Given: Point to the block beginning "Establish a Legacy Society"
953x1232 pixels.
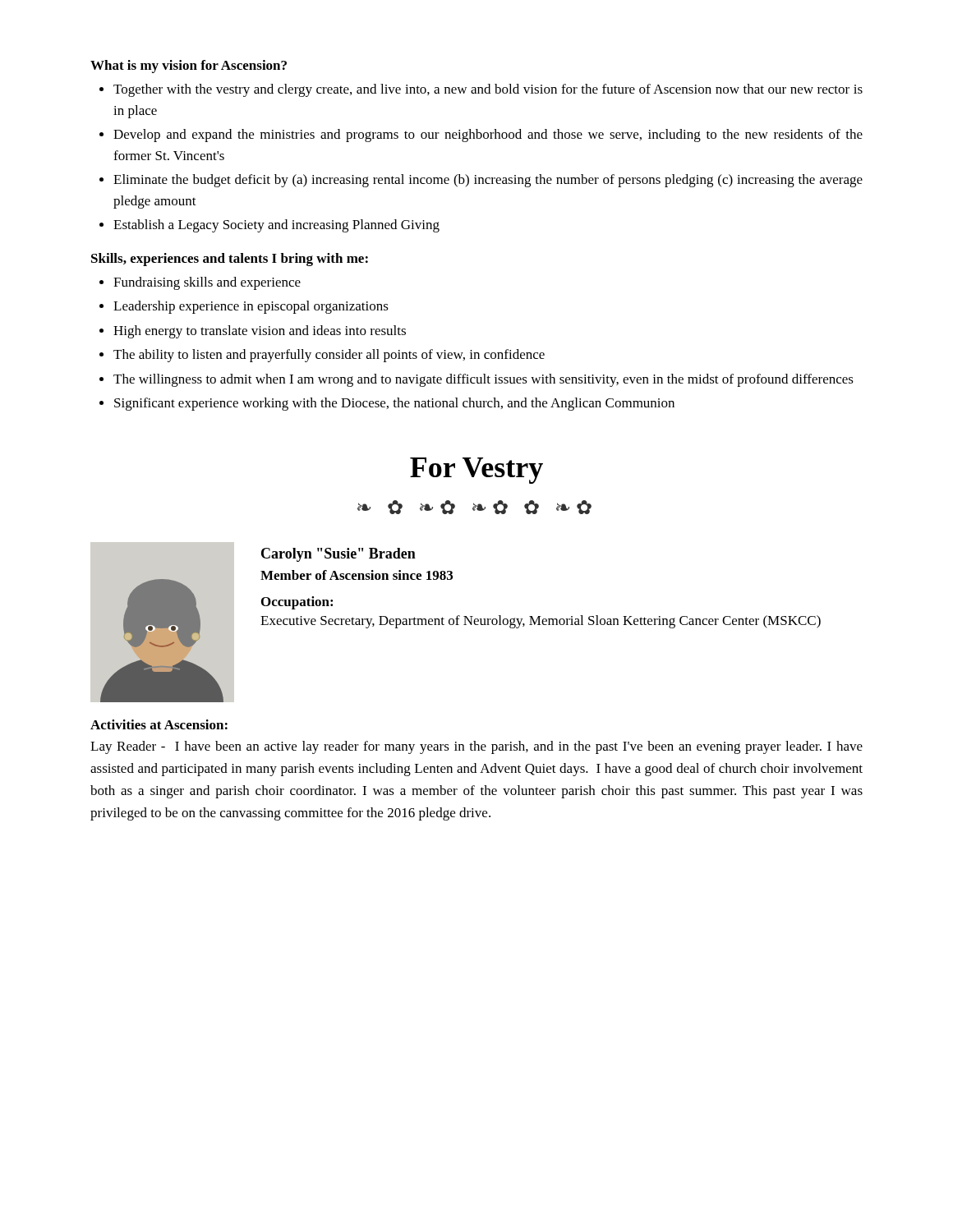Looking at the screenshot, I should 276,225.
